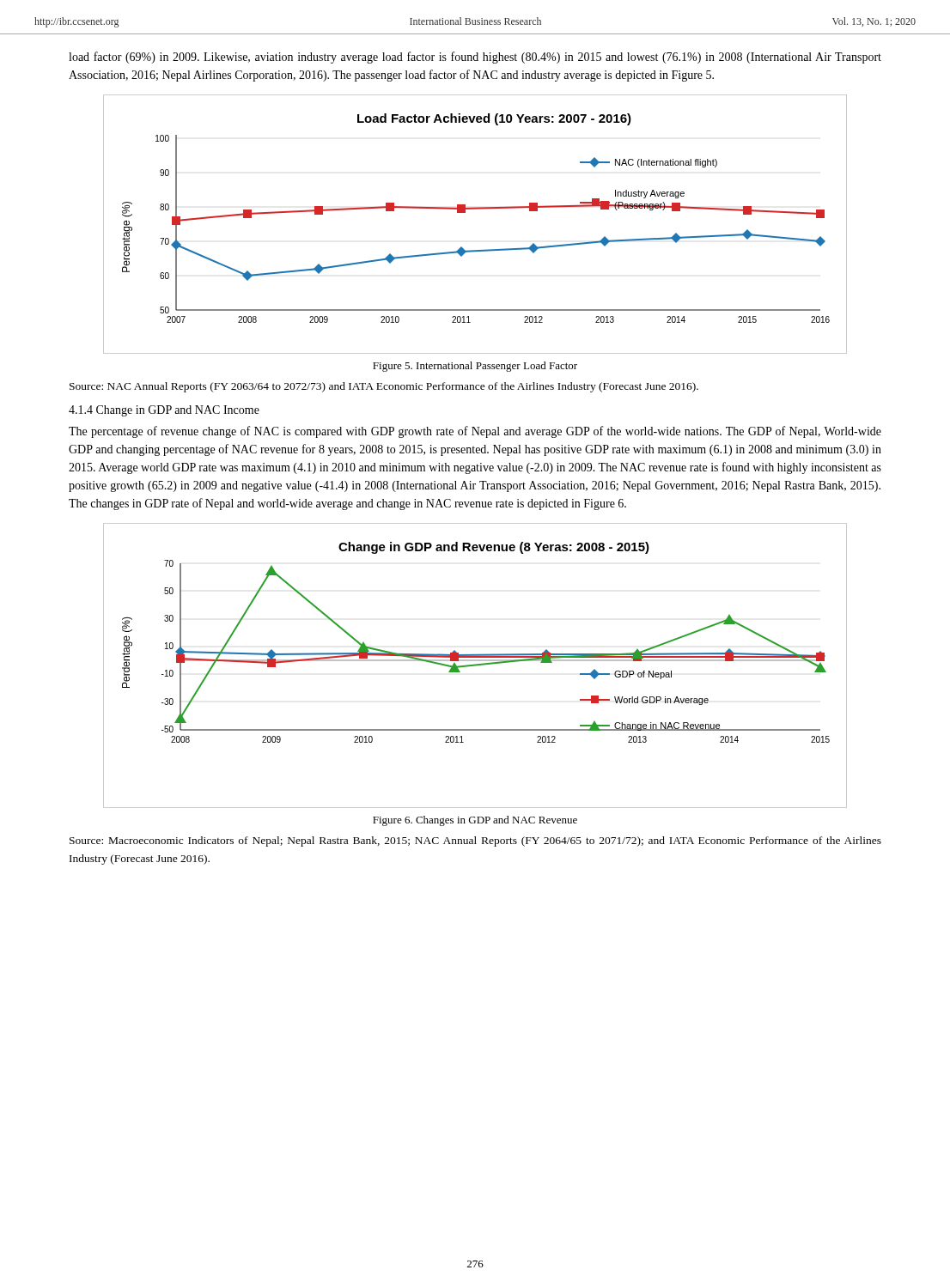Find the block starting "Figure 5. International Passenger Load Factor"

point(475,365)
